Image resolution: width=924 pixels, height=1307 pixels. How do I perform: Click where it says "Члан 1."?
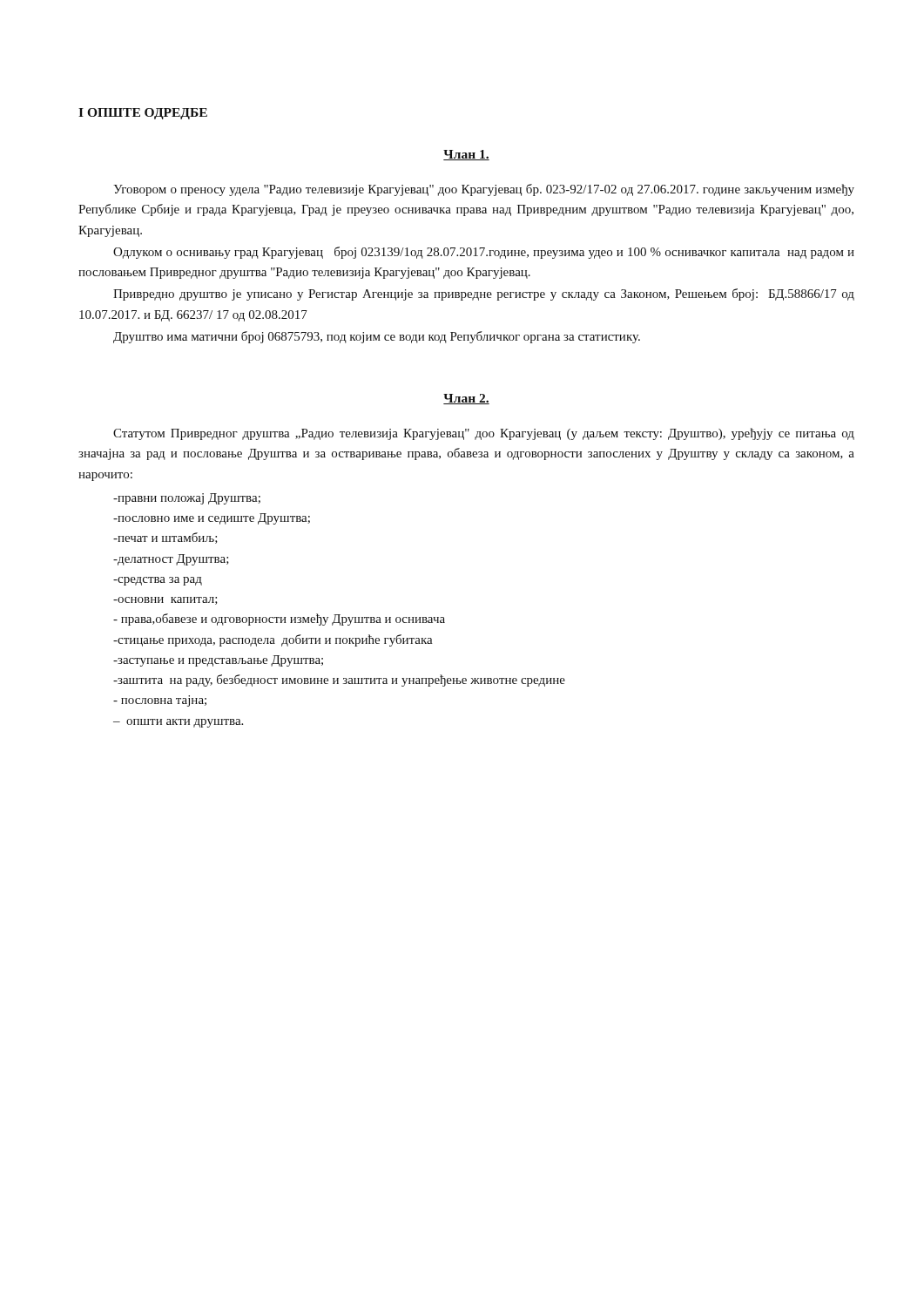(466, 154)
